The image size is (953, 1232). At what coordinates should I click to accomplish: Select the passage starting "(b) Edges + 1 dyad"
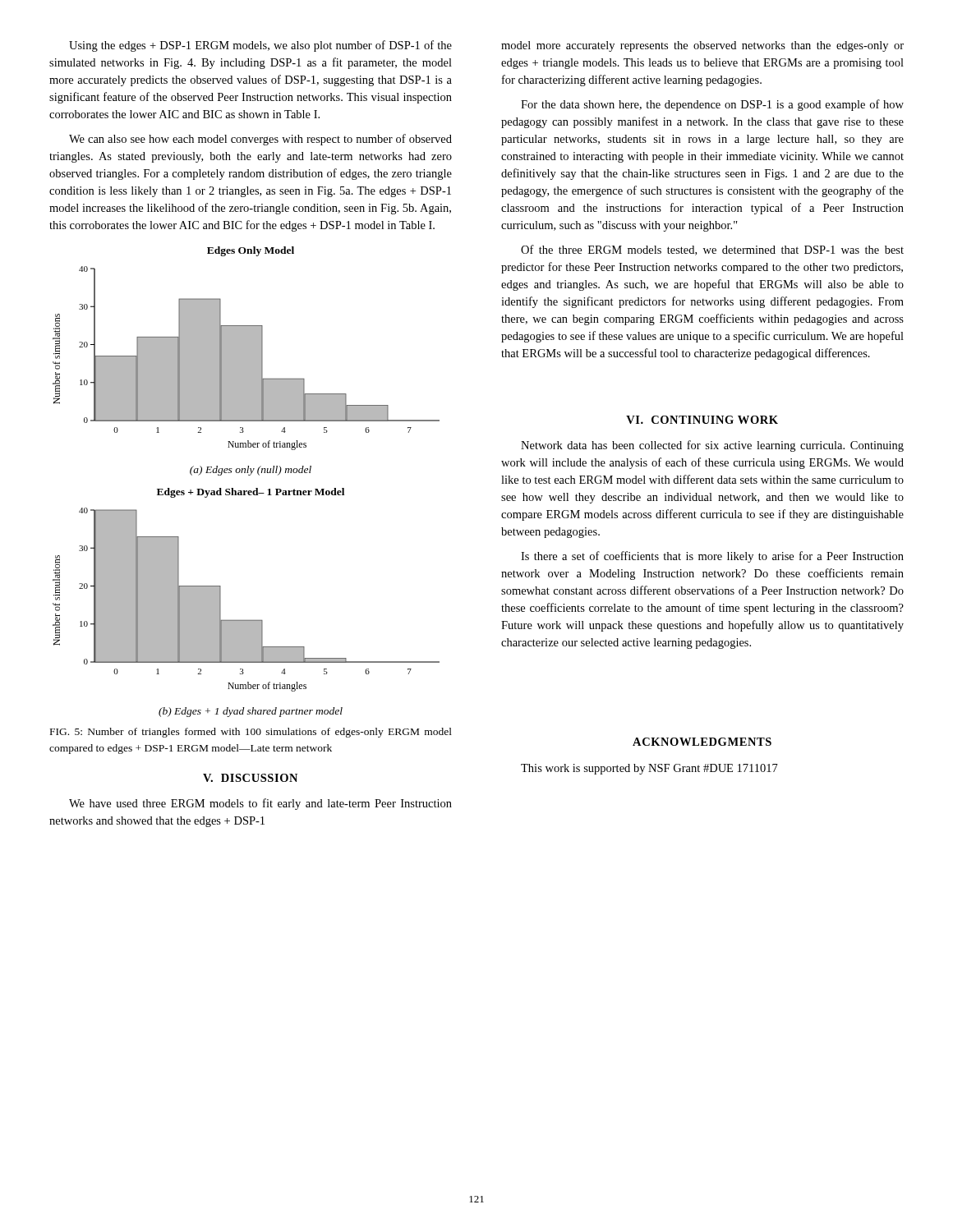pyautogui.click(x=251, y=711)
